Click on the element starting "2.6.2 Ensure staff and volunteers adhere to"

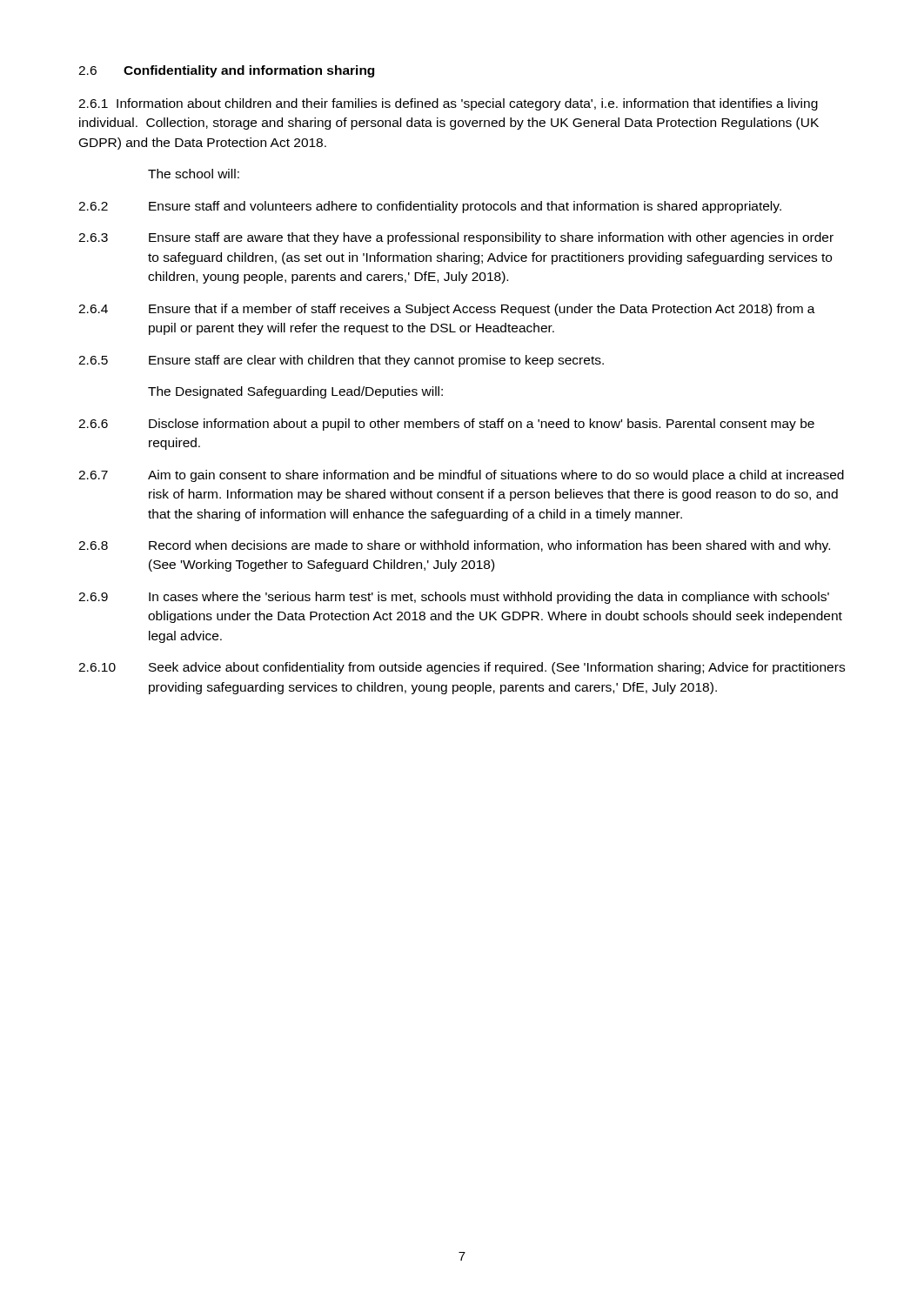[x=462, y=206]
